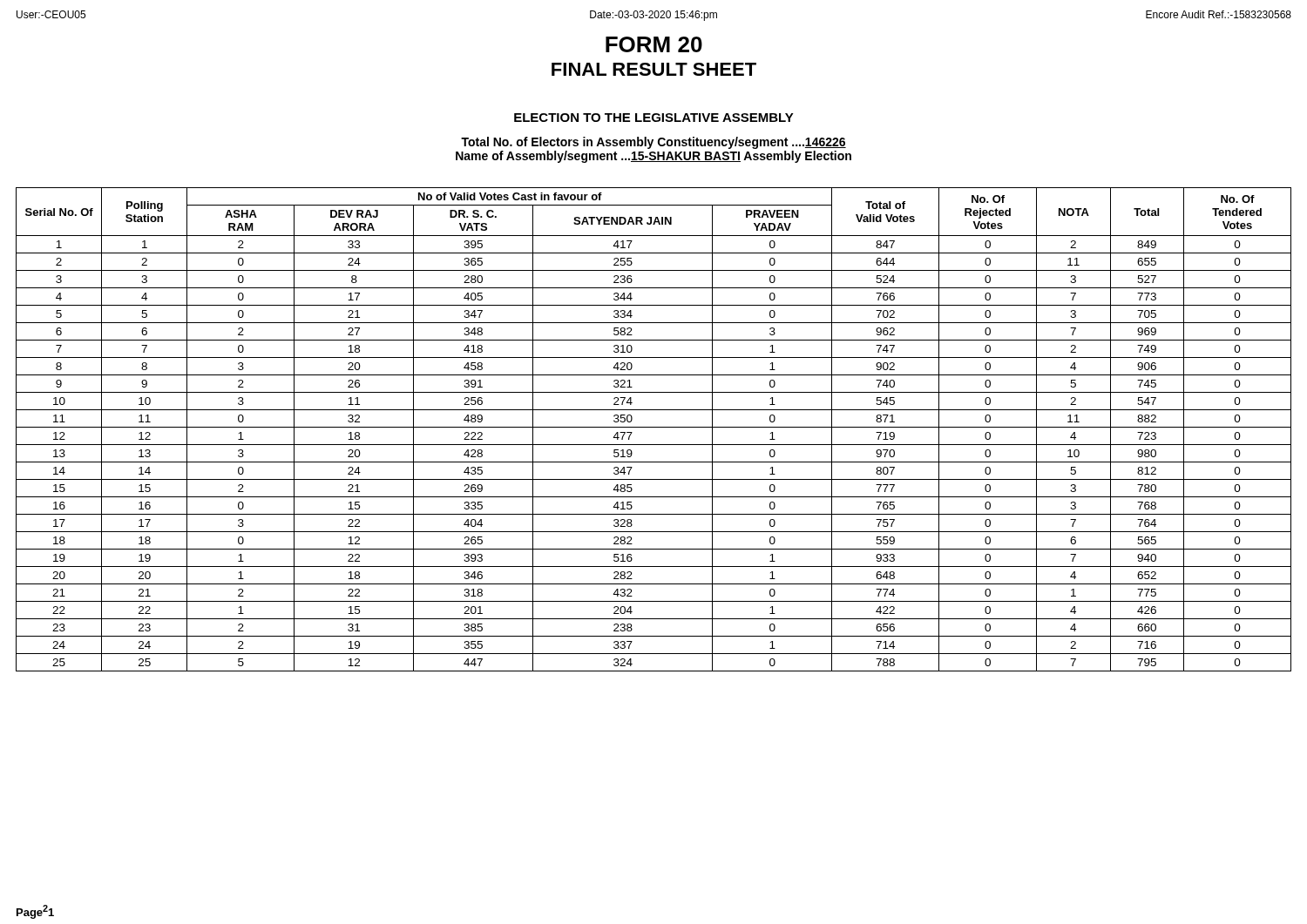Select the section header that reads "ELECTION TO THE LEGISLATIVE ASSEMBLY"
1307x924 pixels.
tap(654, 117)
